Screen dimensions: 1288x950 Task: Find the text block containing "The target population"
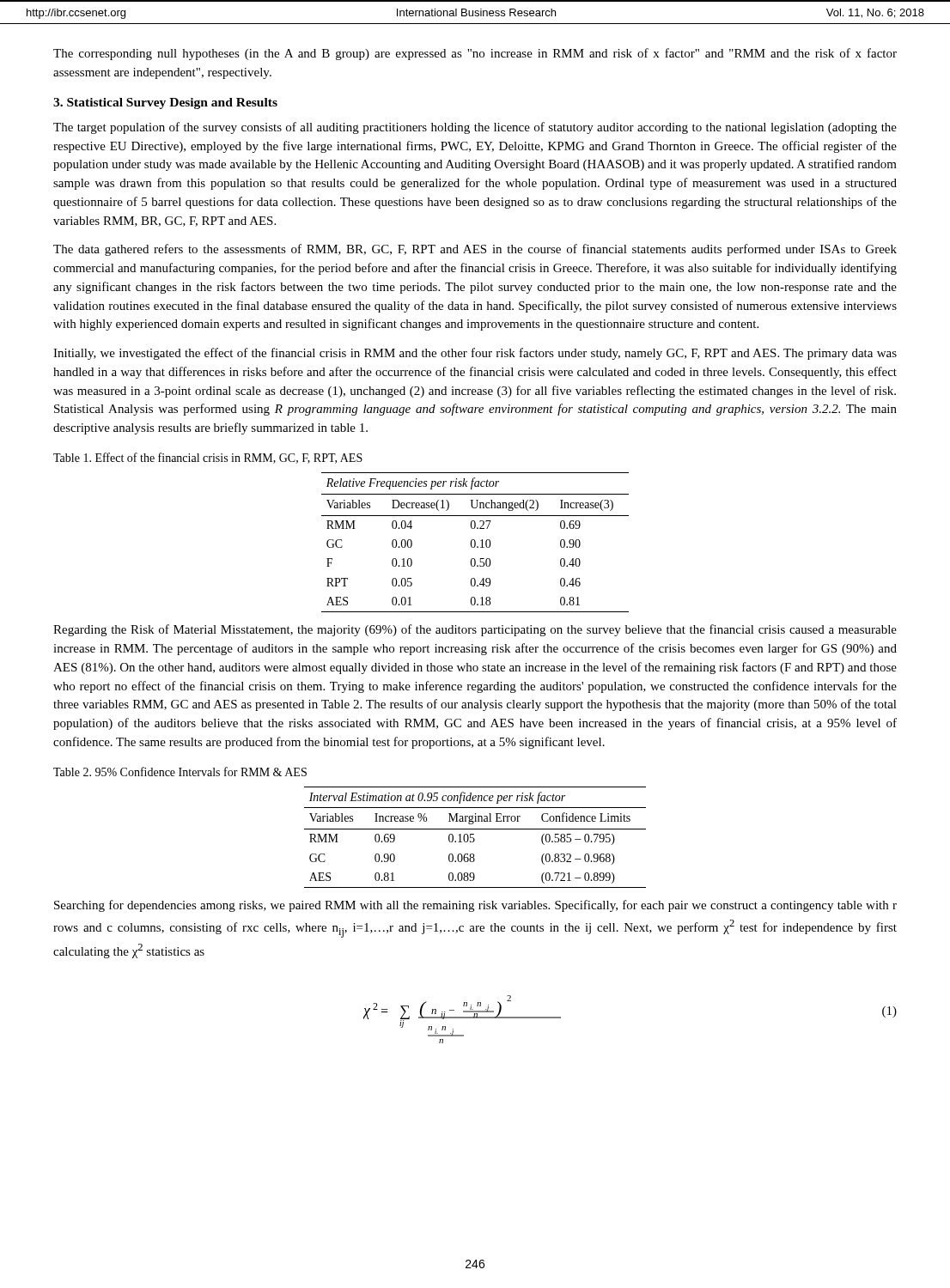475,174
